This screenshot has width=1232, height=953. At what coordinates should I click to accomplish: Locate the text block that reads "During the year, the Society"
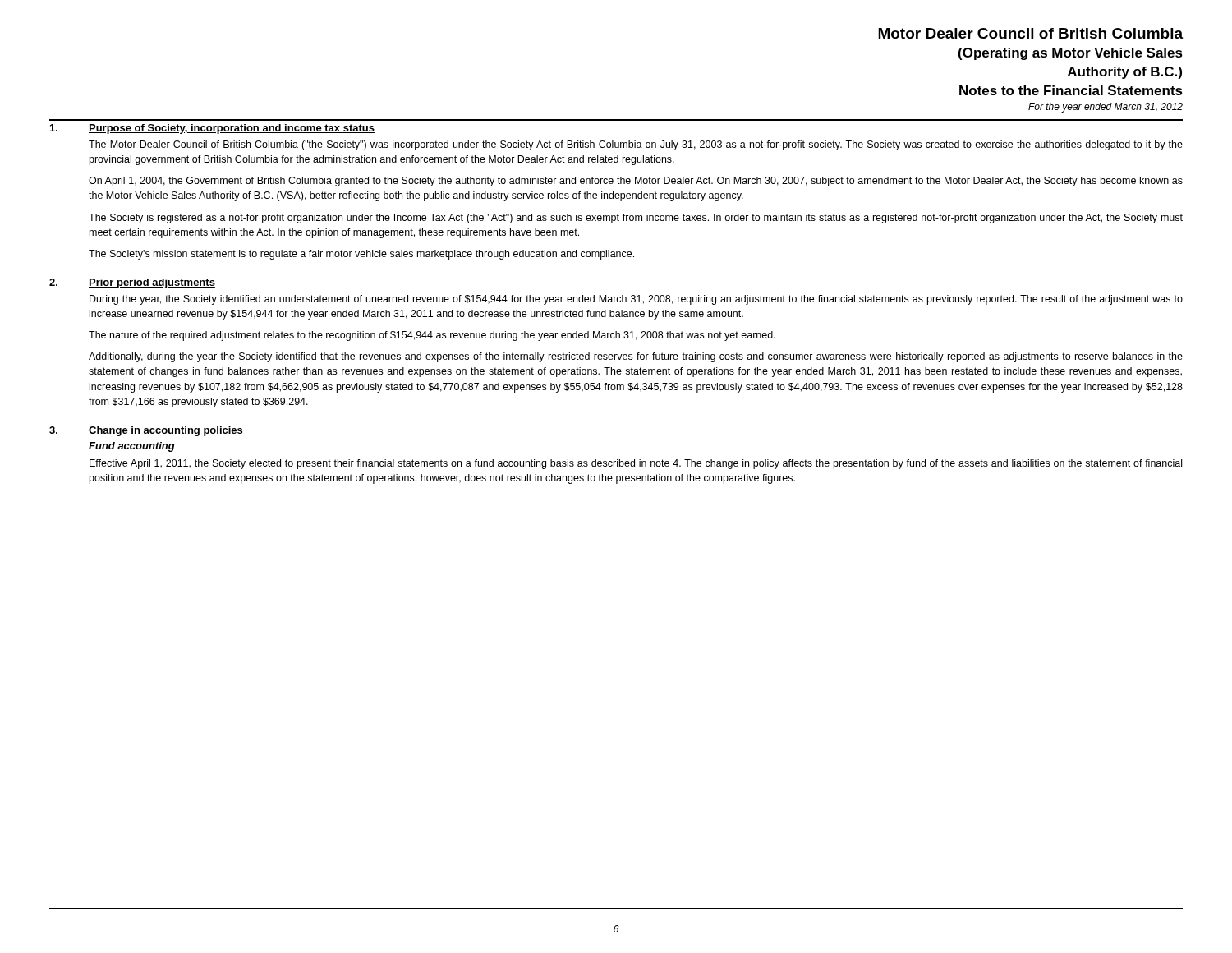(636, 306)
